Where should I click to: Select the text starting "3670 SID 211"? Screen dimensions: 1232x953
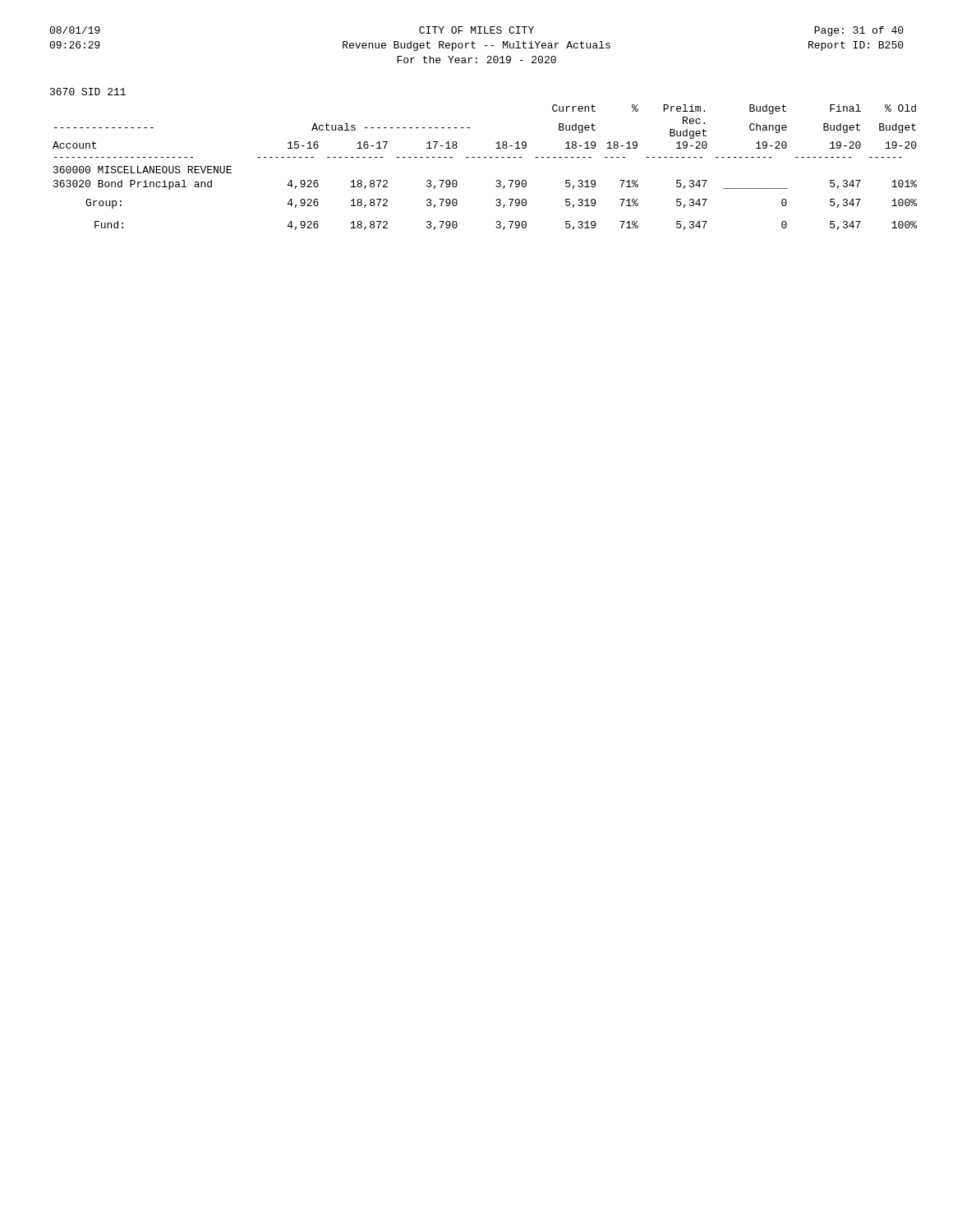point(88,92)
